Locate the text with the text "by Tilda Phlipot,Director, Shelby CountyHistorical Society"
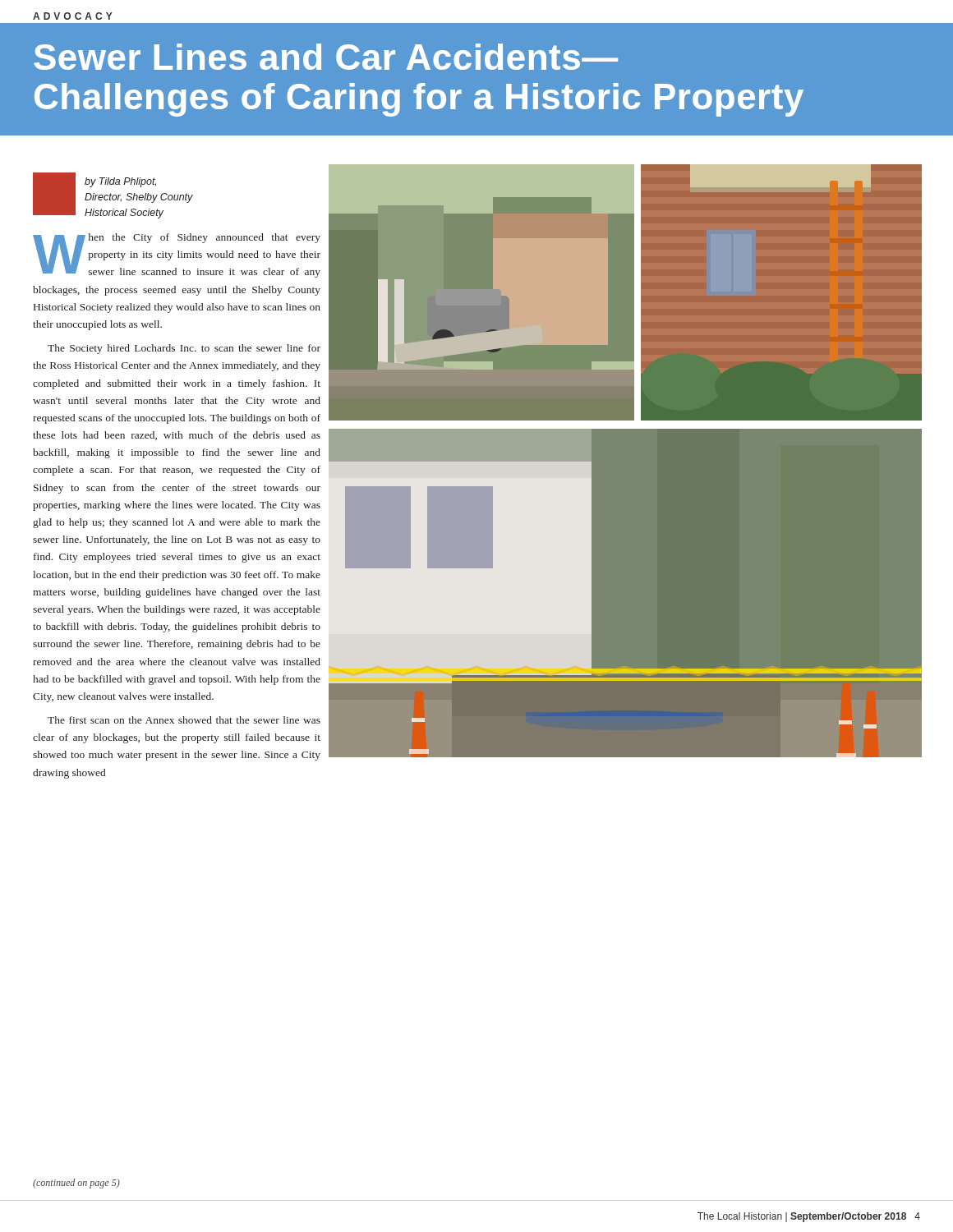The image size is (953, 1232). (113, 196)
